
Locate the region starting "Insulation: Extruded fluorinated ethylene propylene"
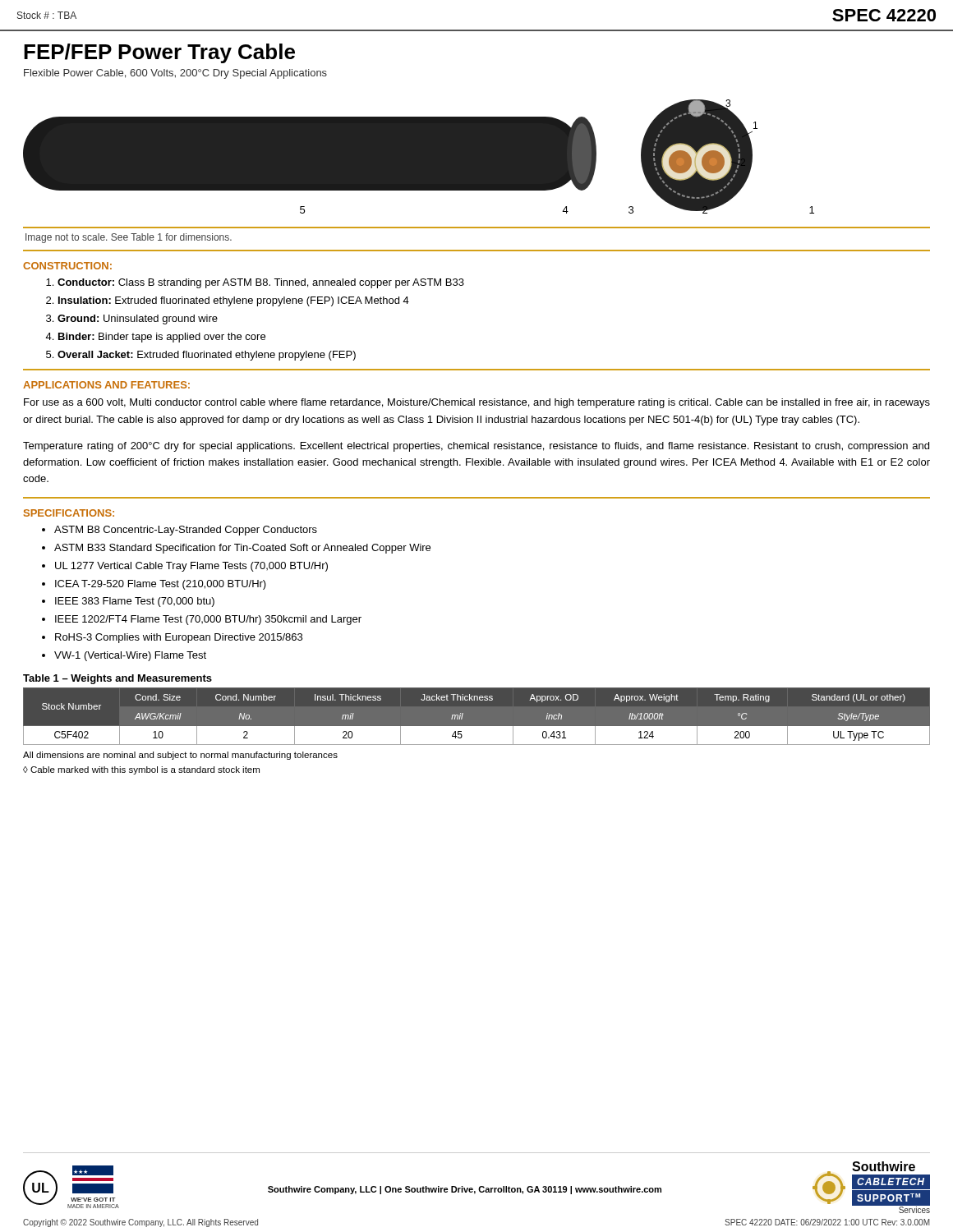pos(233,300)
